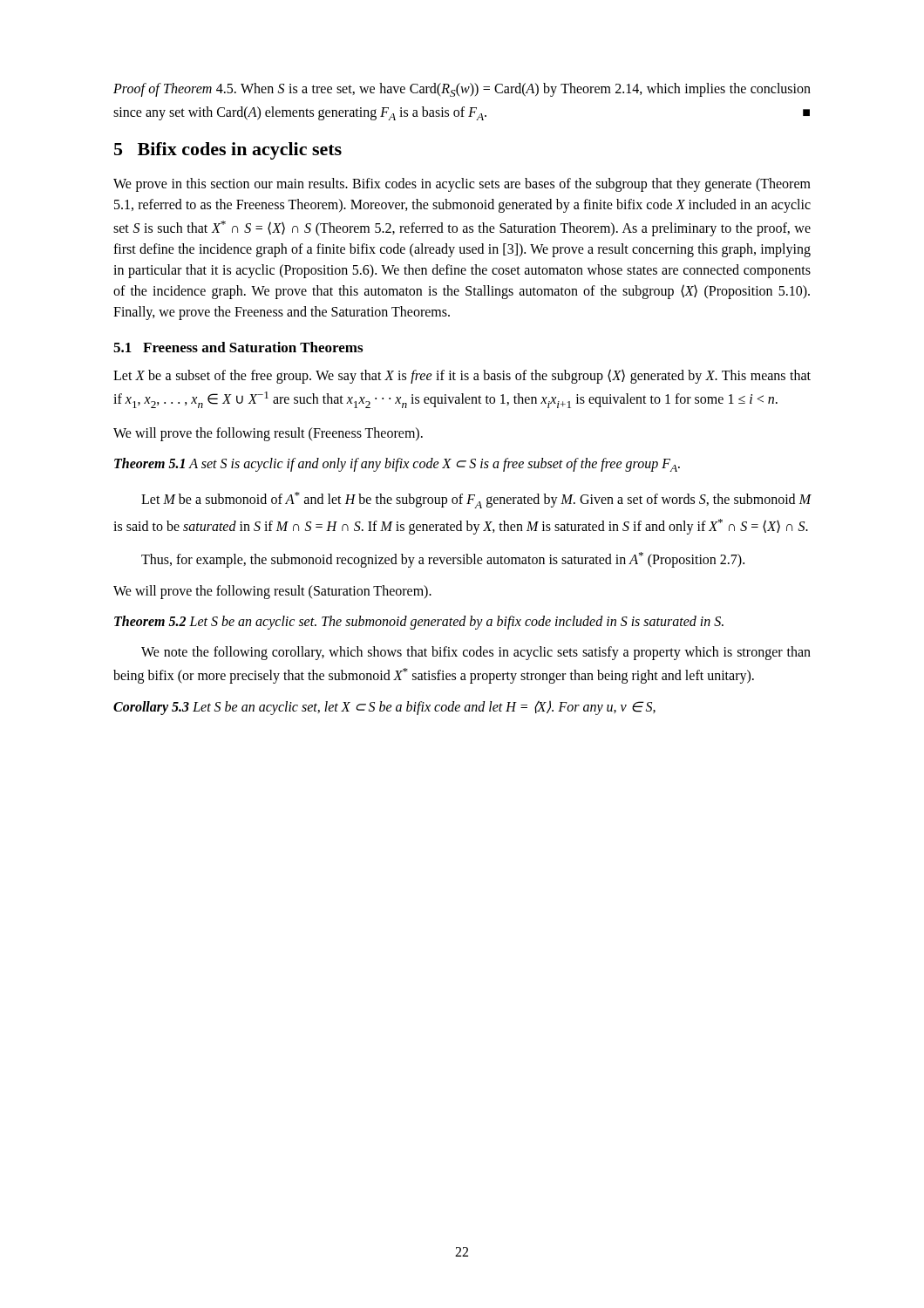Select the text block with the text "Proof of Theorem 4.5. When S is a"
This screenshot has height=1308, width=924.
coord(462,102)
